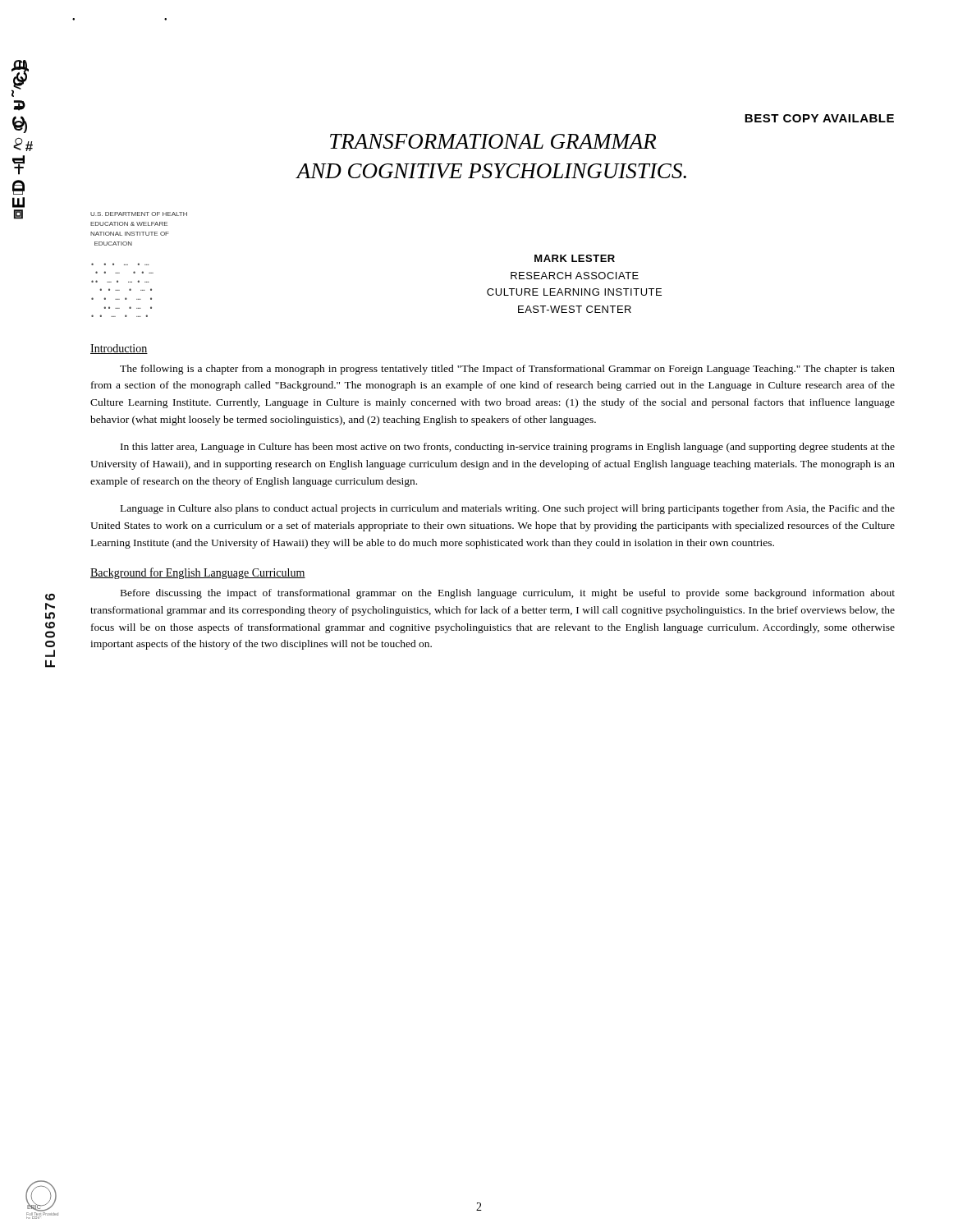Image resolution: width=958 pixels, height=1232 pixels.
Task: Select the text block with the text "Before discussing the impact of transformational grammar on"
Action: pyautogui.click(x=493, y=618)
